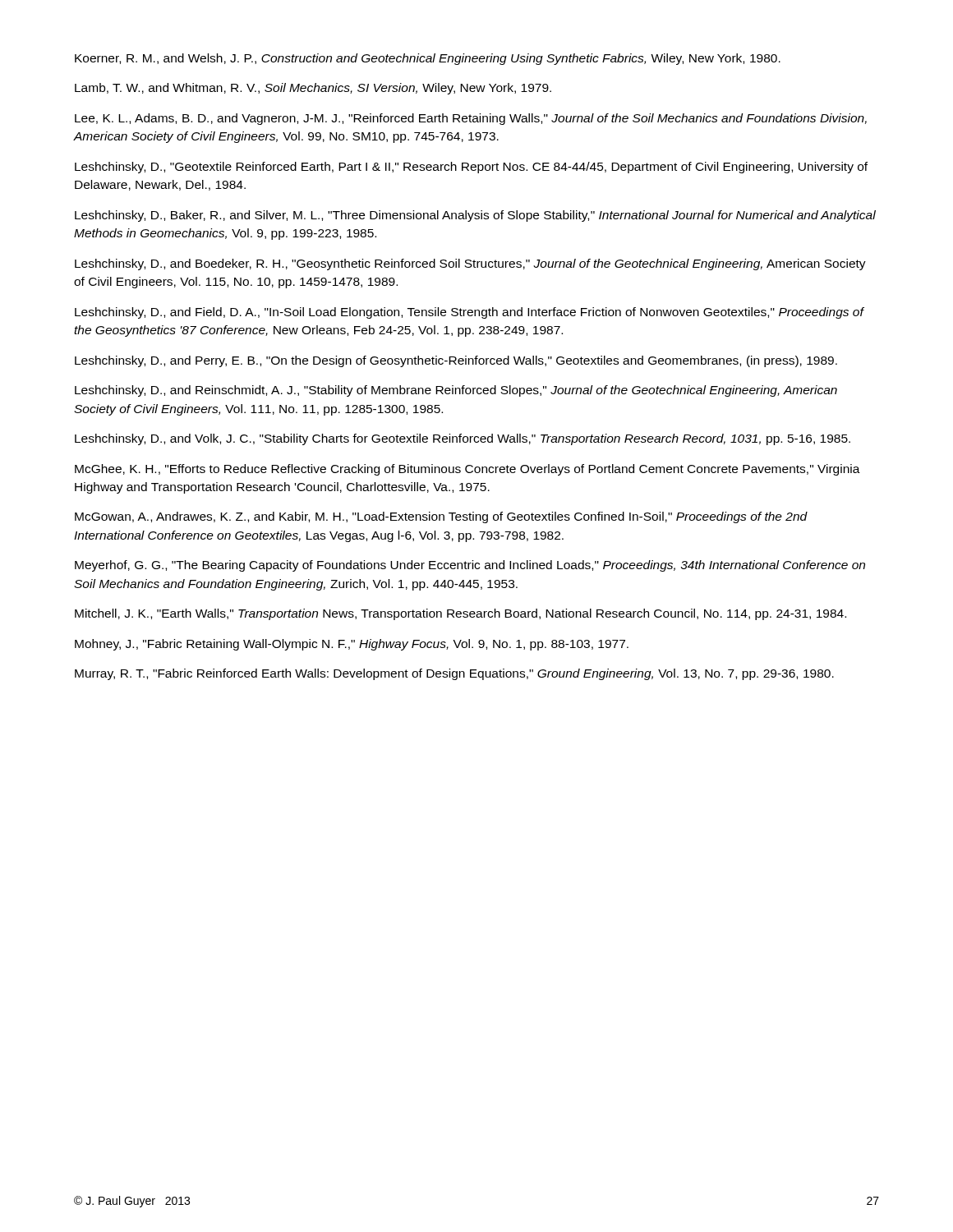
Task: Locate the text block with the text "Murray, R. T., "Fabric Reinforced Earth Walls: Development"
Action: pos(454,673)
